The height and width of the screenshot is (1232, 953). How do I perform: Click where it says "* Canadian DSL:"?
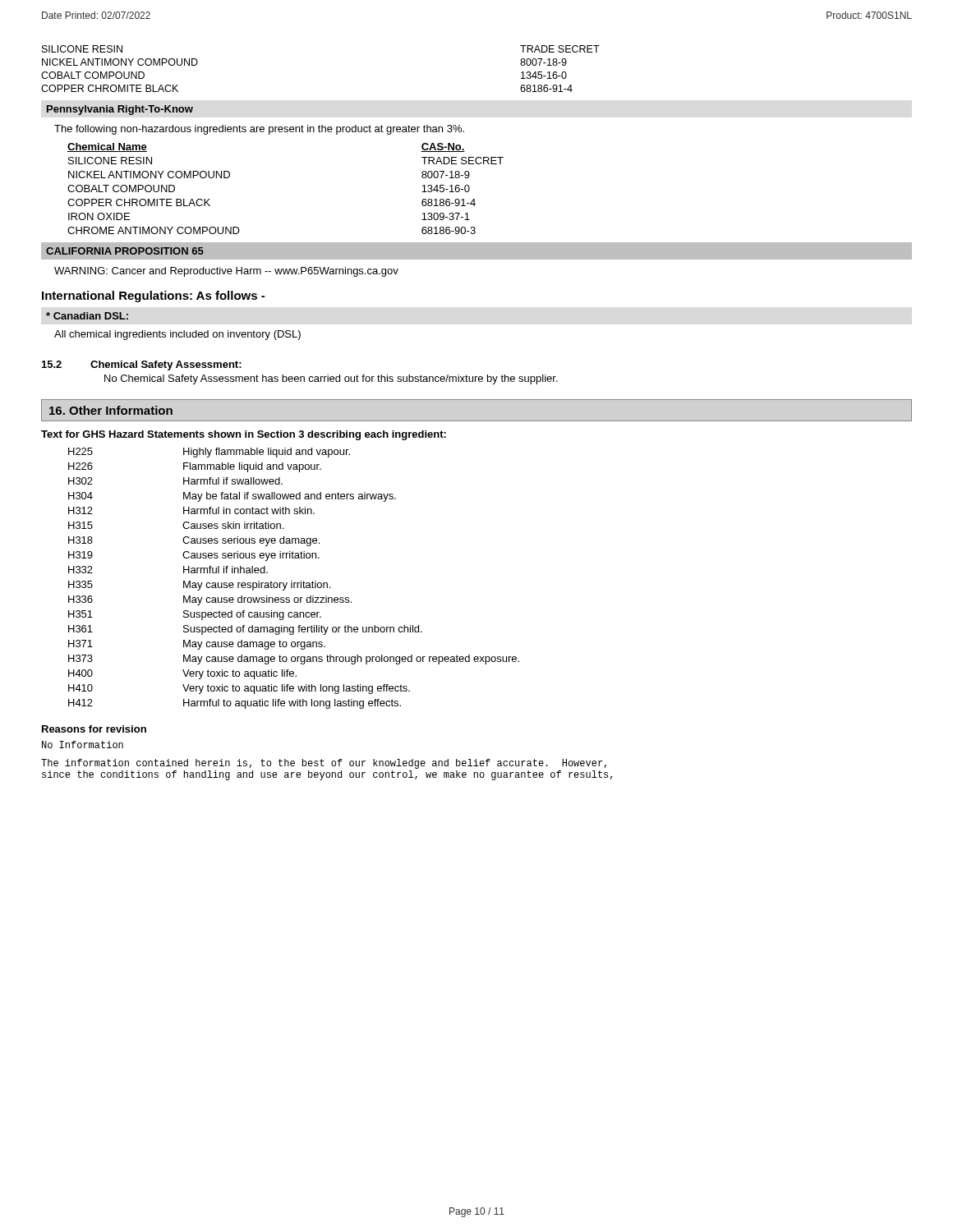(x=88, y=316)
